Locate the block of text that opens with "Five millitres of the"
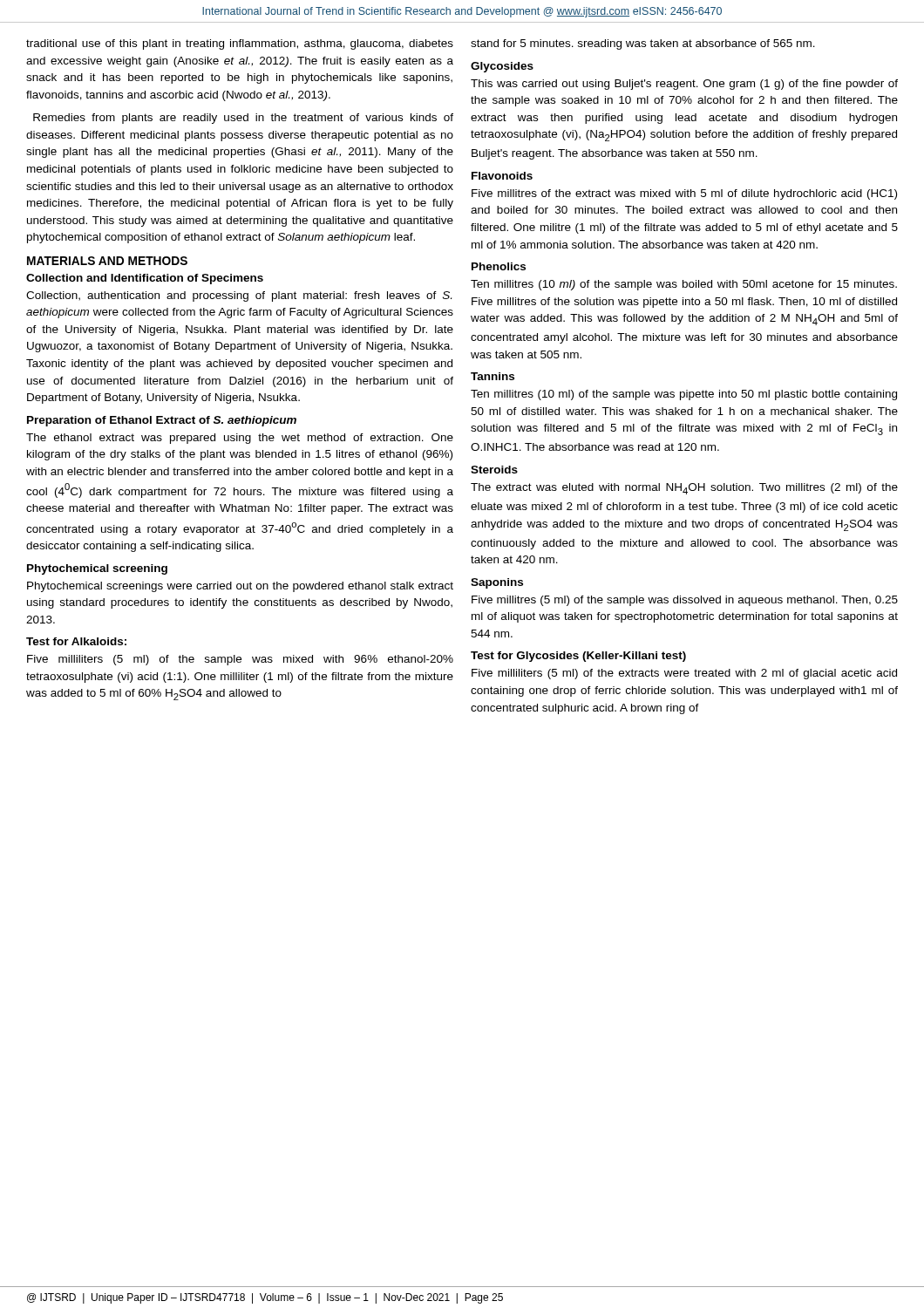This screenshot has height=1308, width=924. point(684,219)
